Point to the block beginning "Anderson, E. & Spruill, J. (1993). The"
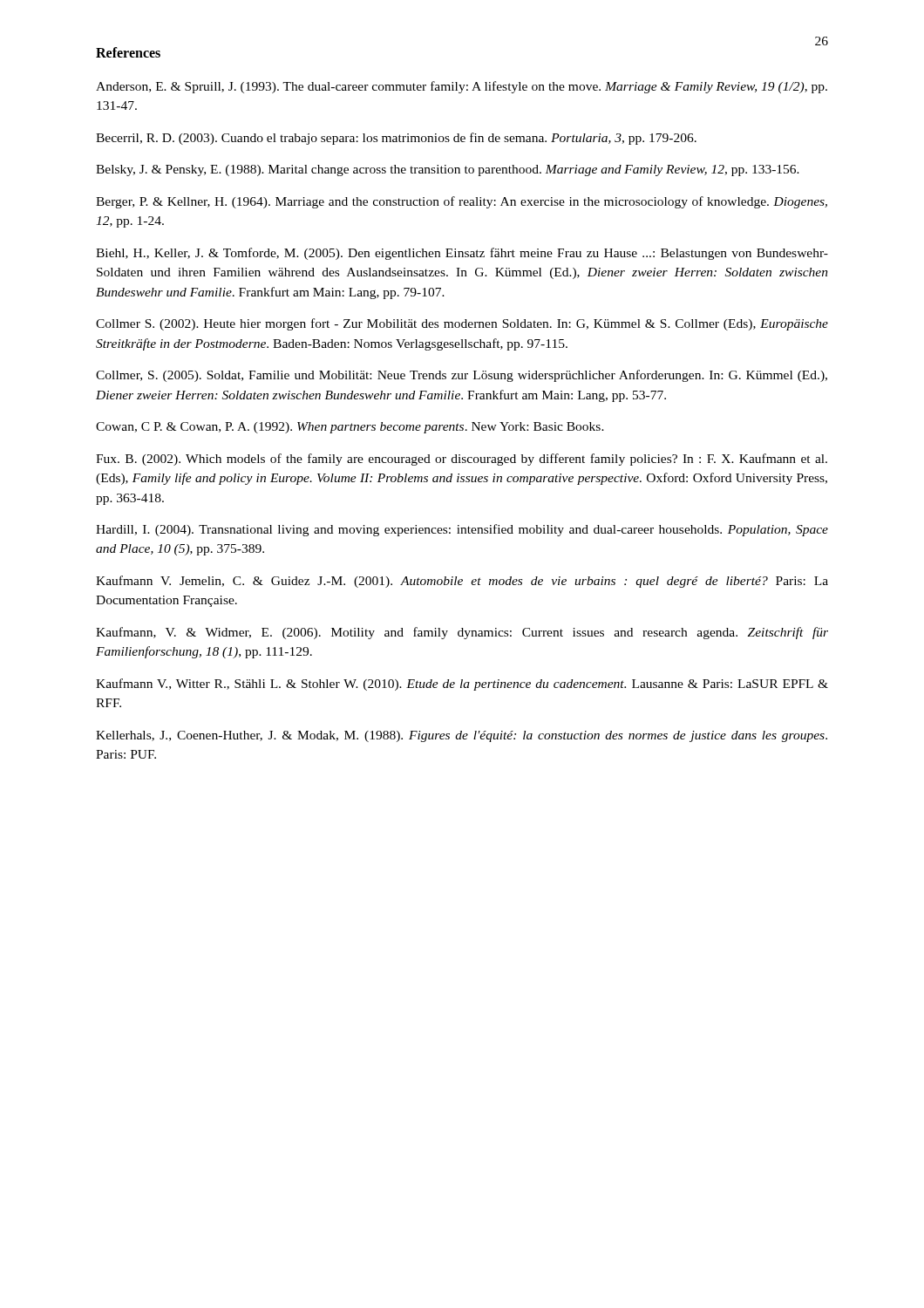The width and height of the screenshot is (924, 1308). click(x=462, y=96)
